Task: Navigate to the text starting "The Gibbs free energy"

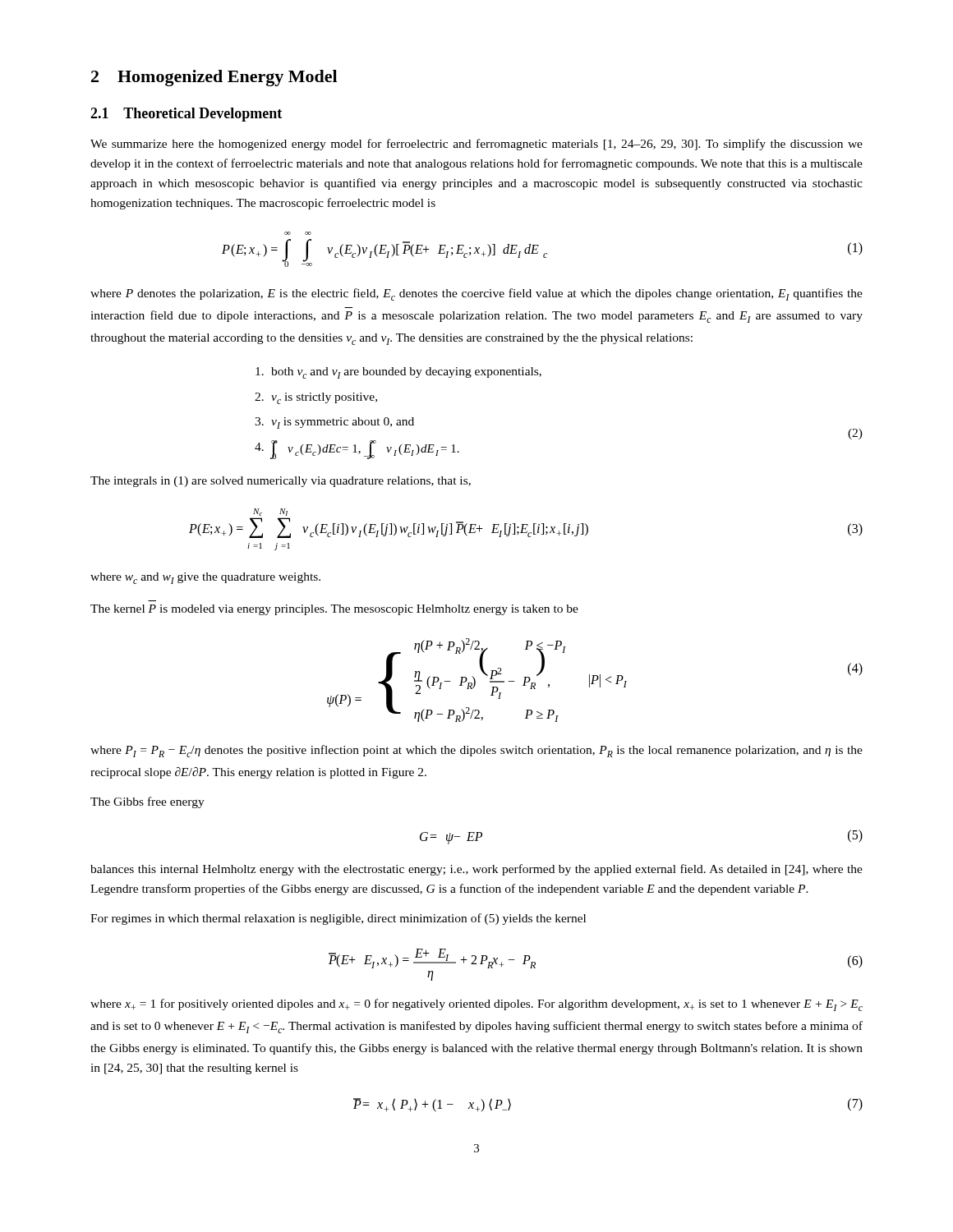Action: (147, 801)
